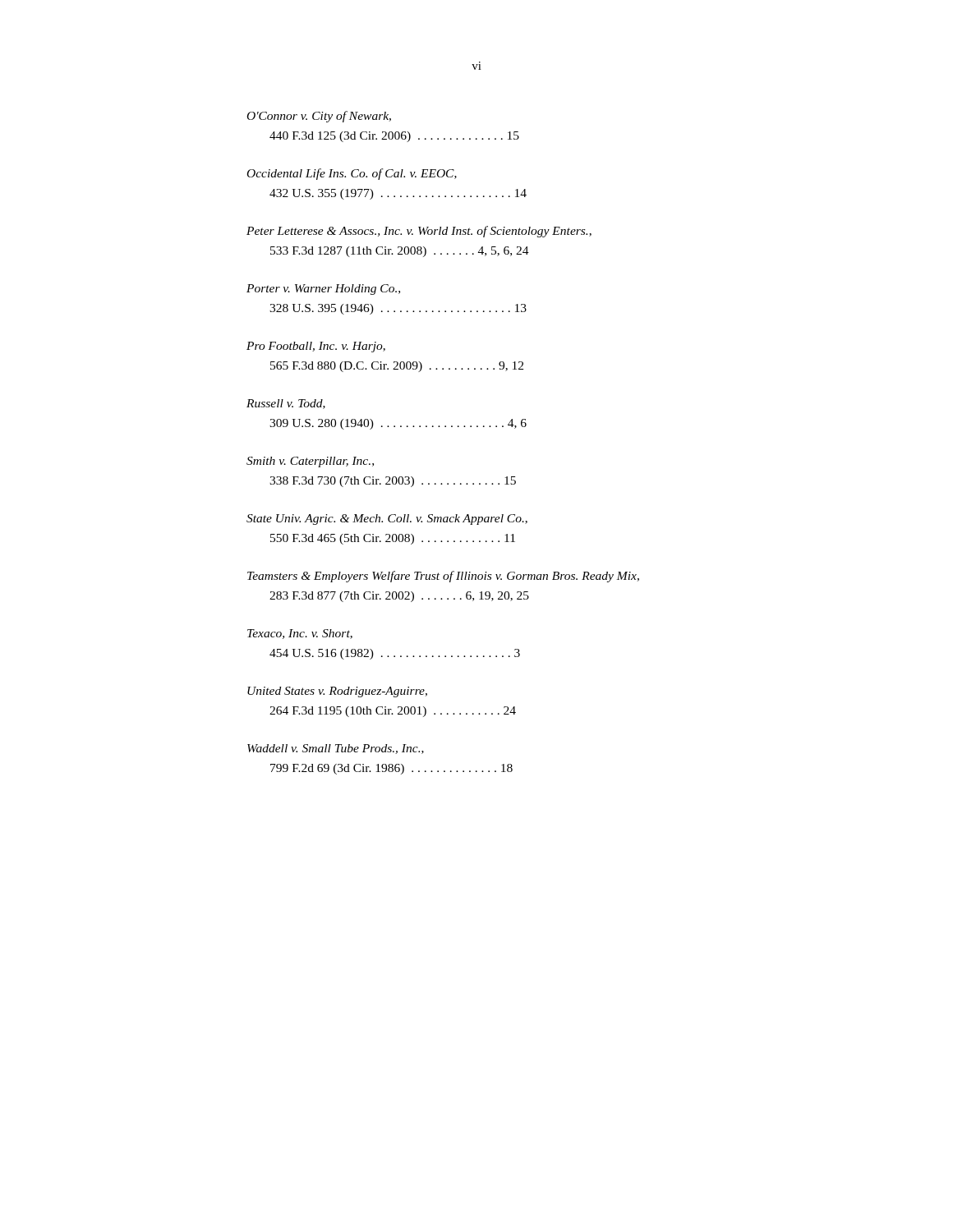Select the list item containing "Pro Football, Inc. v."
Viewport: 953px width, 1232px height.
click(x=476, y=357)
